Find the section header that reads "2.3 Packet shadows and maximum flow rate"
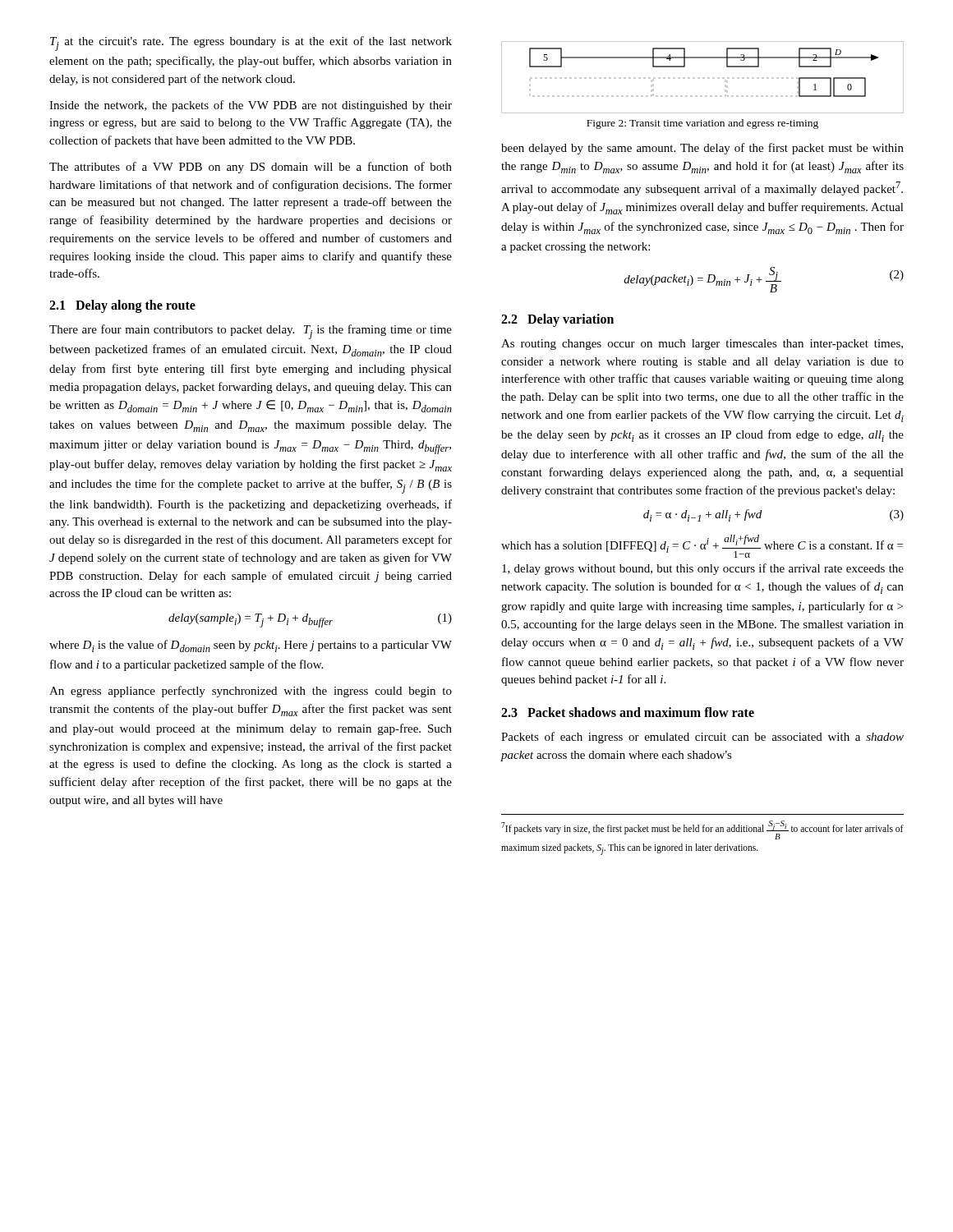The image size is (953, 1232). pos(628,713)
